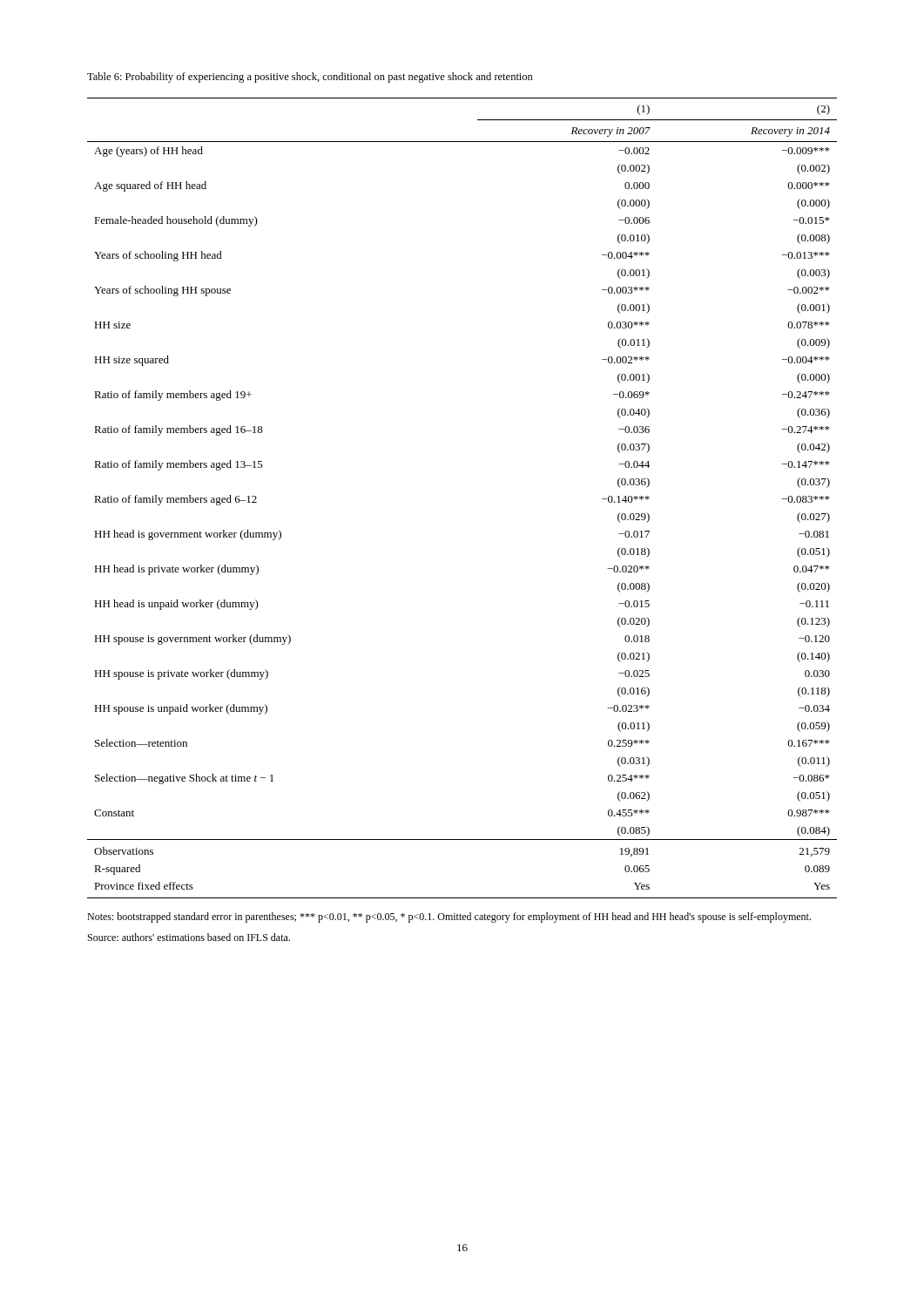Locate the passage starting "Notes: bootstrapped standard error in parentheses;"
This screenshot has height=1307, width=924.
(x=449, y=916)
